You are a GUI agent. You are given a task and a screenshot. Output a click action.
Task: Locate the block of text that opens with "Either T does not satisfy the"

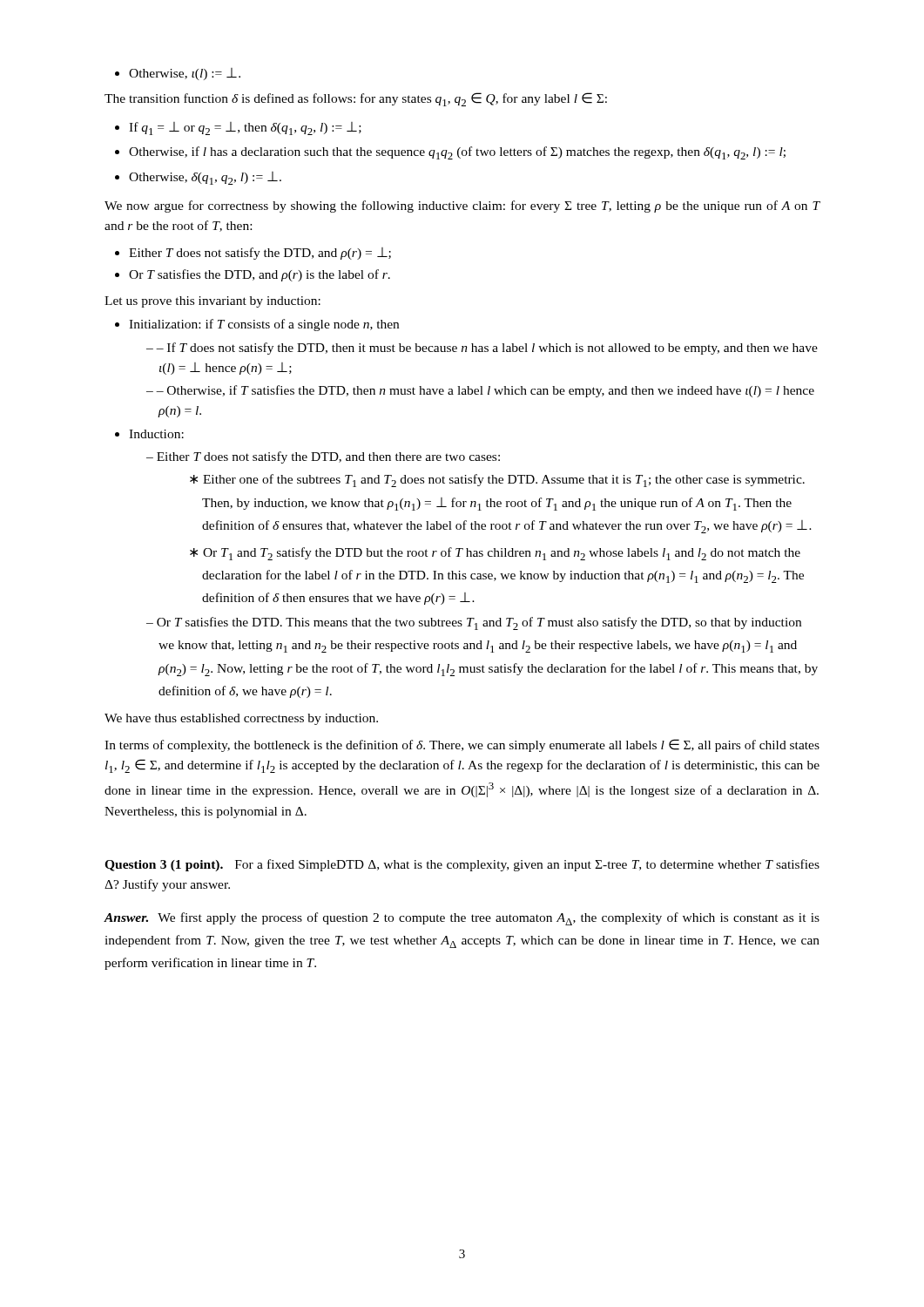(x=253, y=254)
